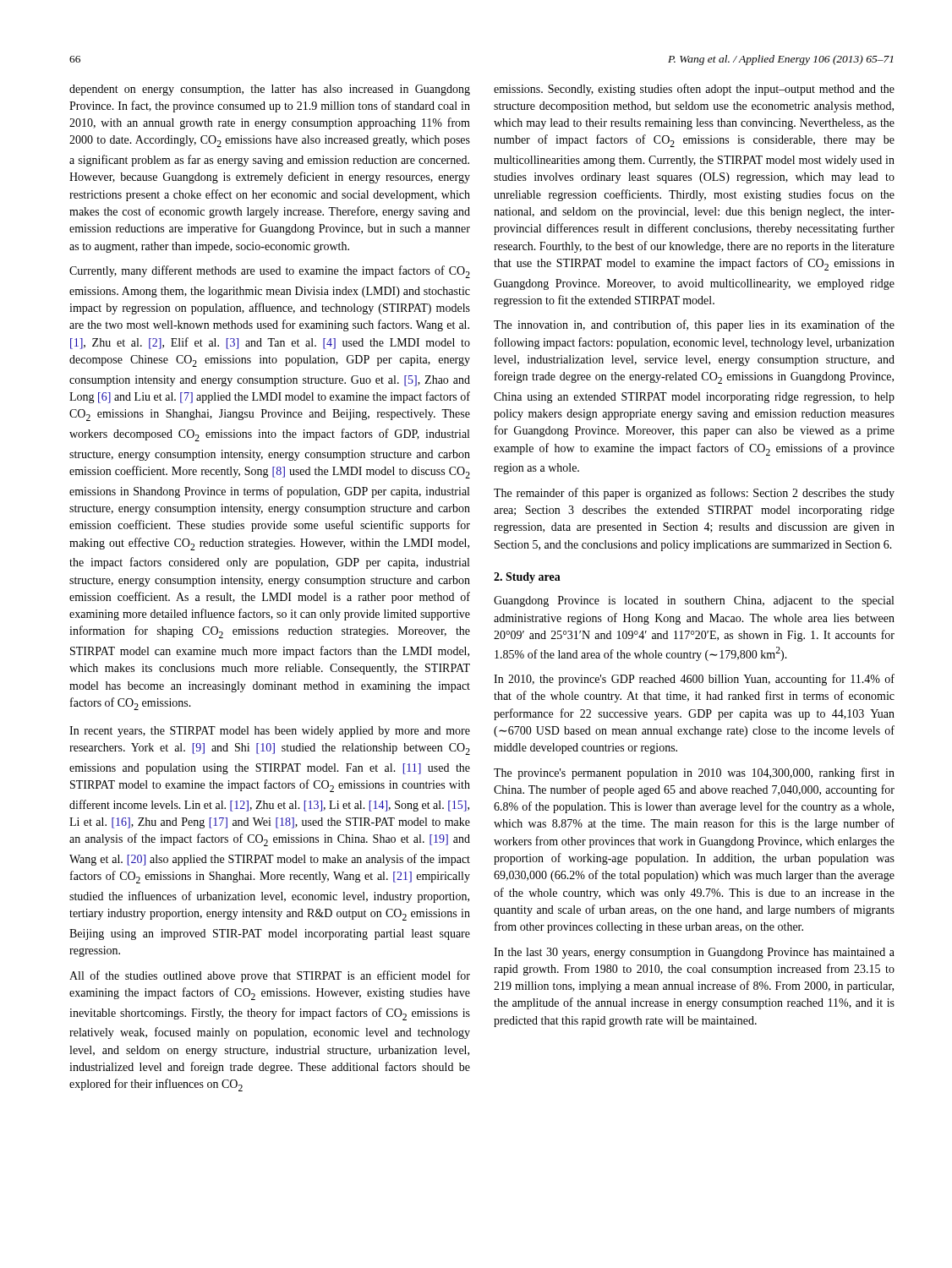
Task: Find the block starting "All of the studies outlined"
Action: [x=270, y=1032]
